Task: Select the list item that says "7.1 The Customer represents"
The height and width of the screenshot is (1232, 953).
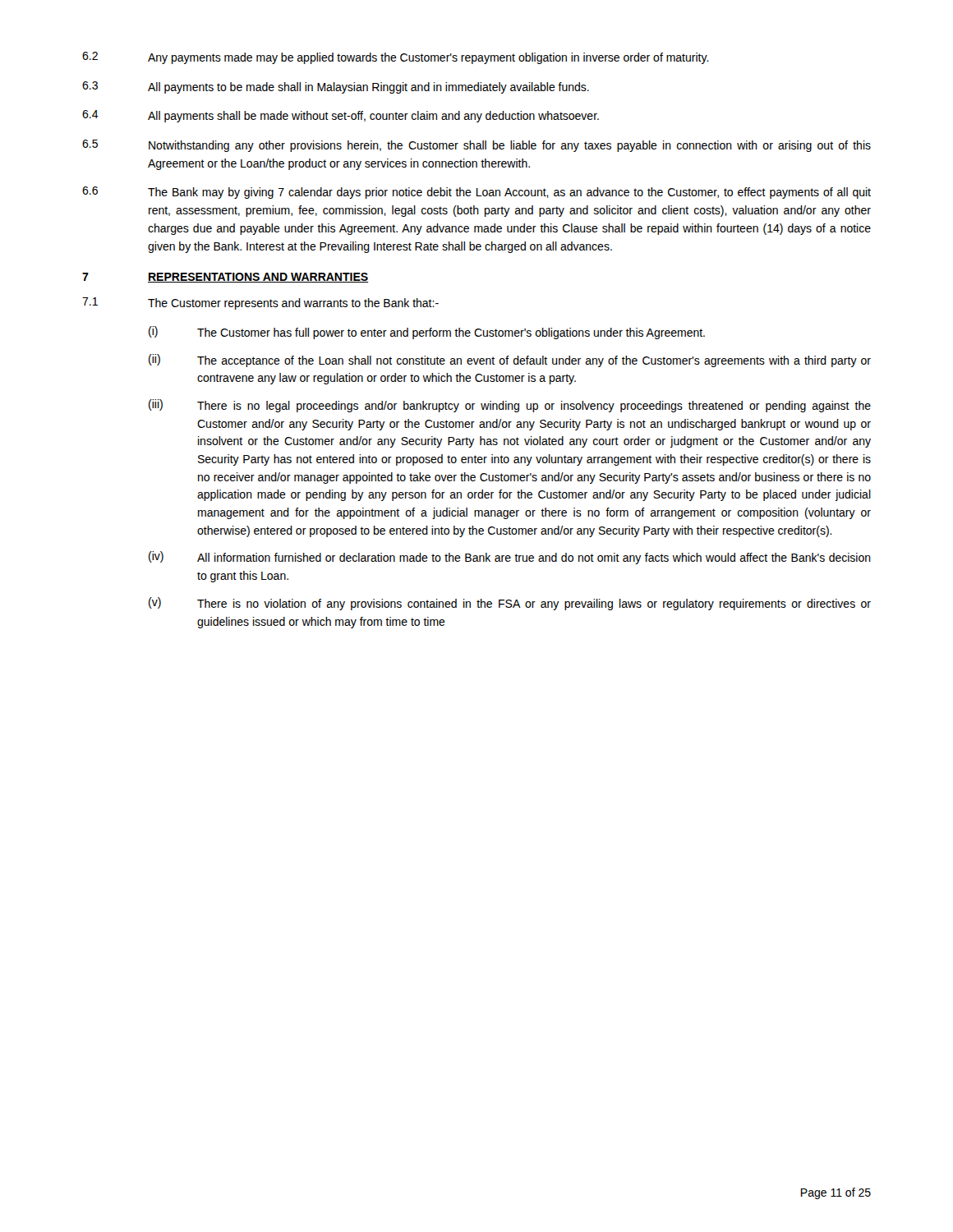Action: (x=260, y=303)
